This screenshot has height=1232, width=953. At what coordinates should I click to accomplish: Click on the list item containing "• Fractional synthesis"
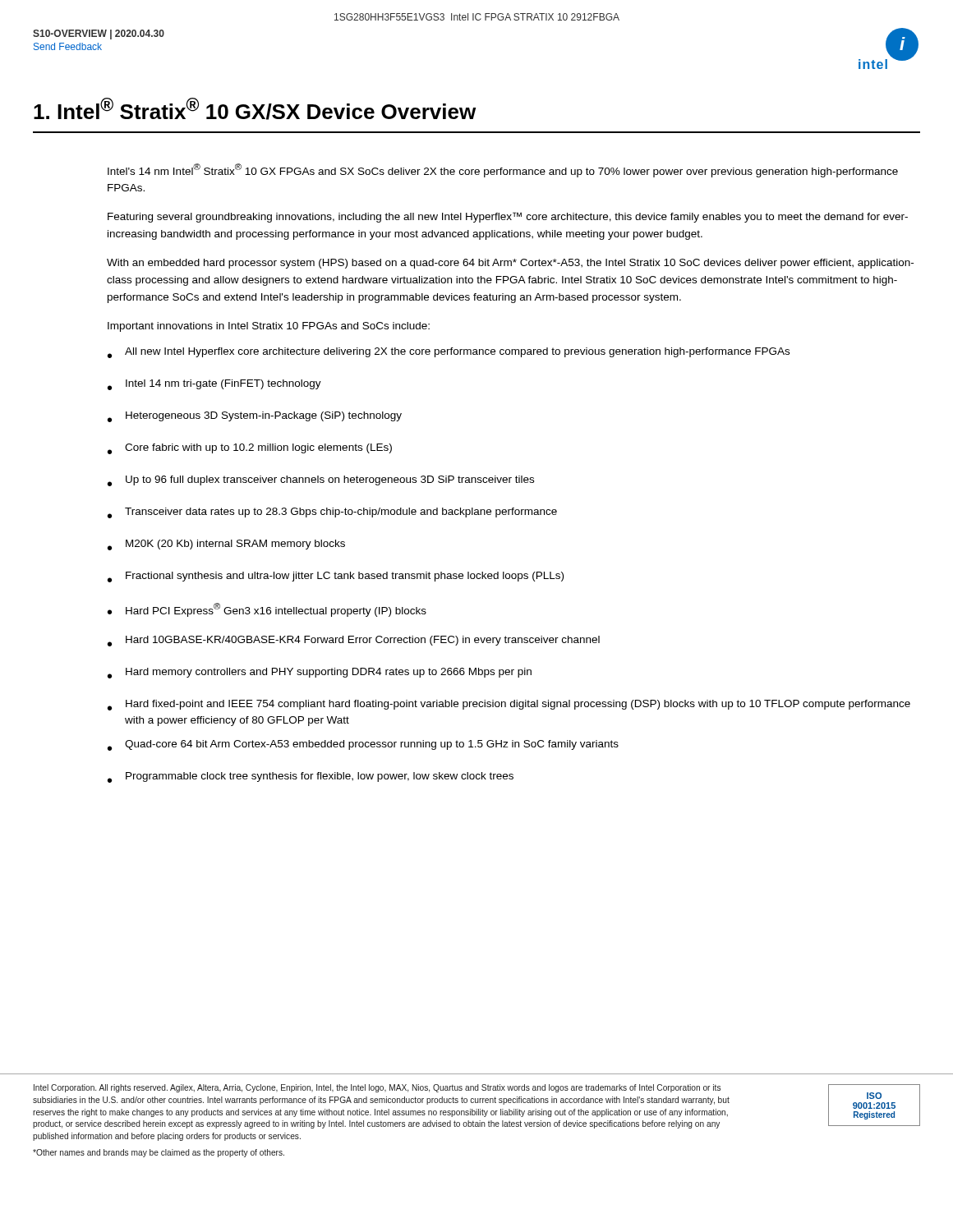tap(336, 580)
